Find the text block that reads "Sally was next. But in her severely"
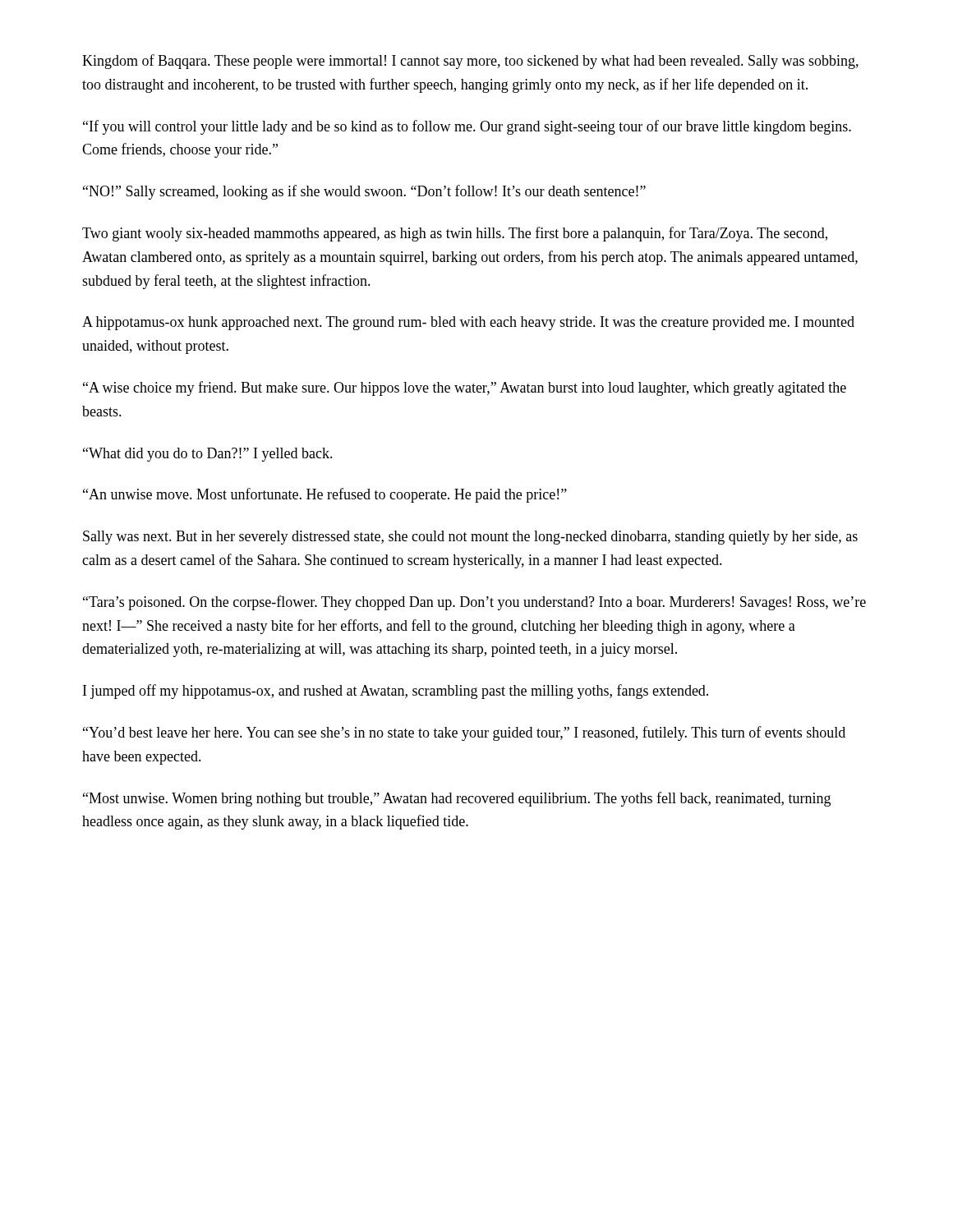Viewport: 953px width, 1232px height. tap(470, 548)
